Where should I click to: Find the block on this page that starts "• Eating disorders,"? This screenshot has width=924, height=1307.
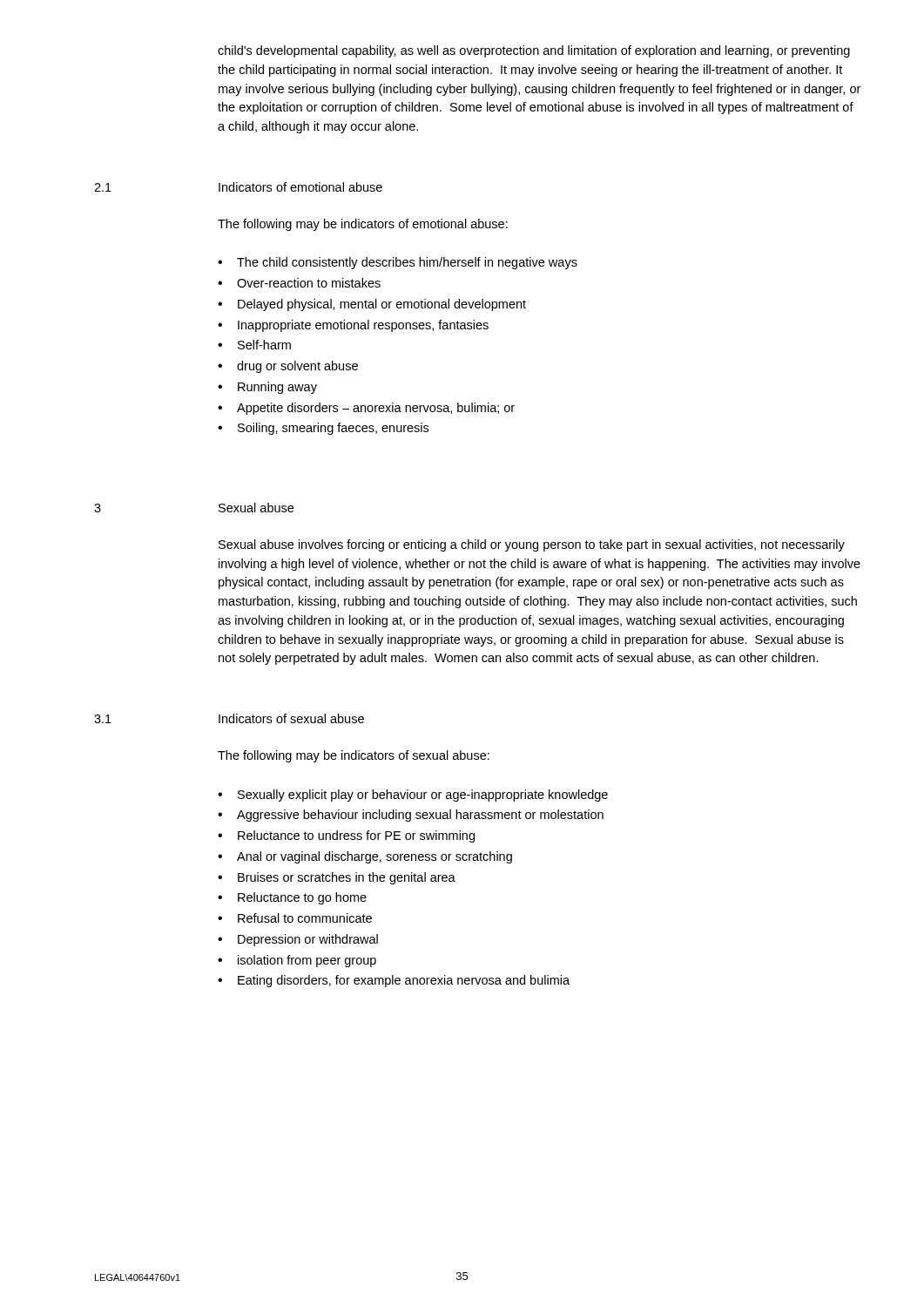click(539, 981)
